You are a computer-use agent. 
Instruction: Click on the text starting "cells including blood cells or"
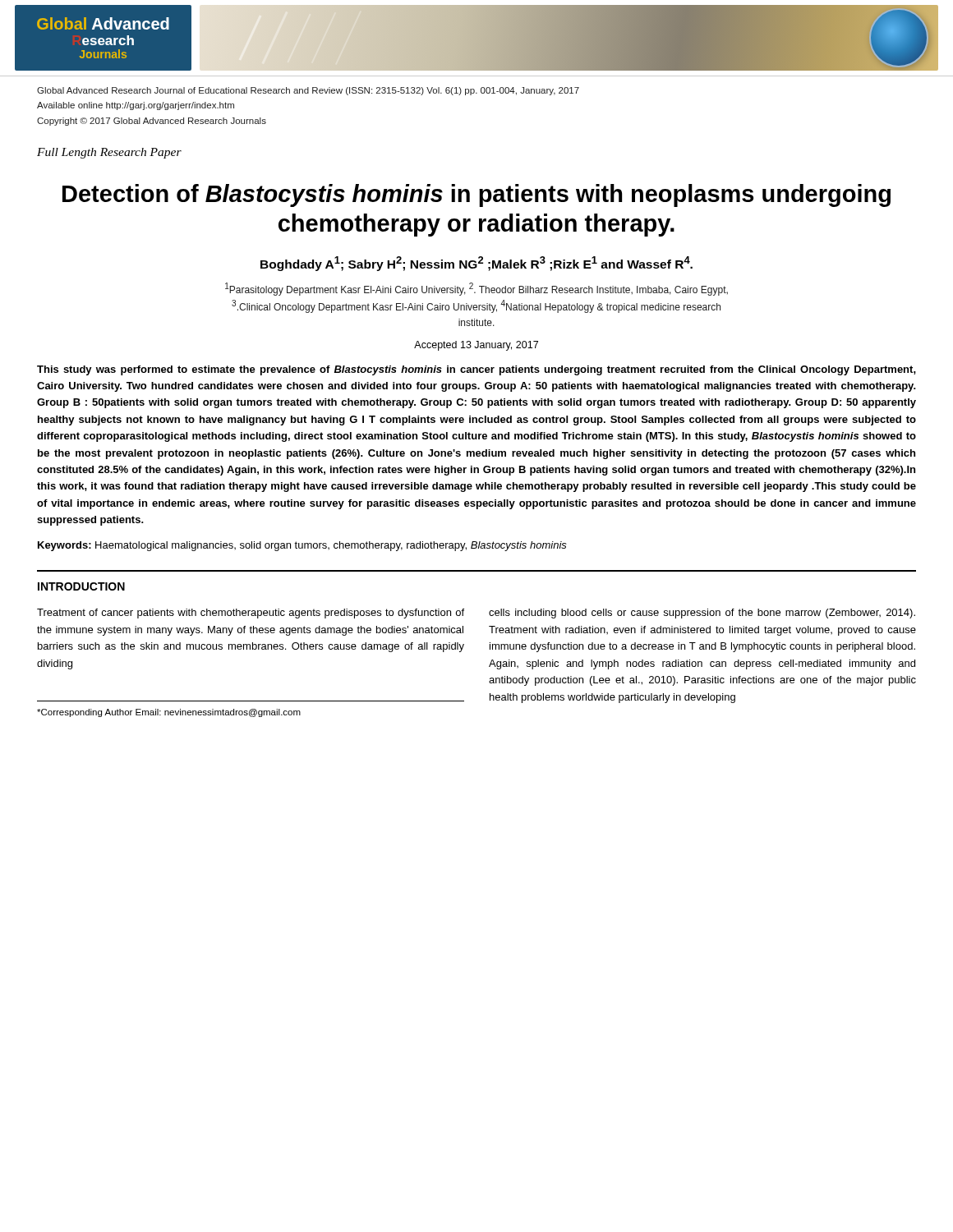pos(702,655)
